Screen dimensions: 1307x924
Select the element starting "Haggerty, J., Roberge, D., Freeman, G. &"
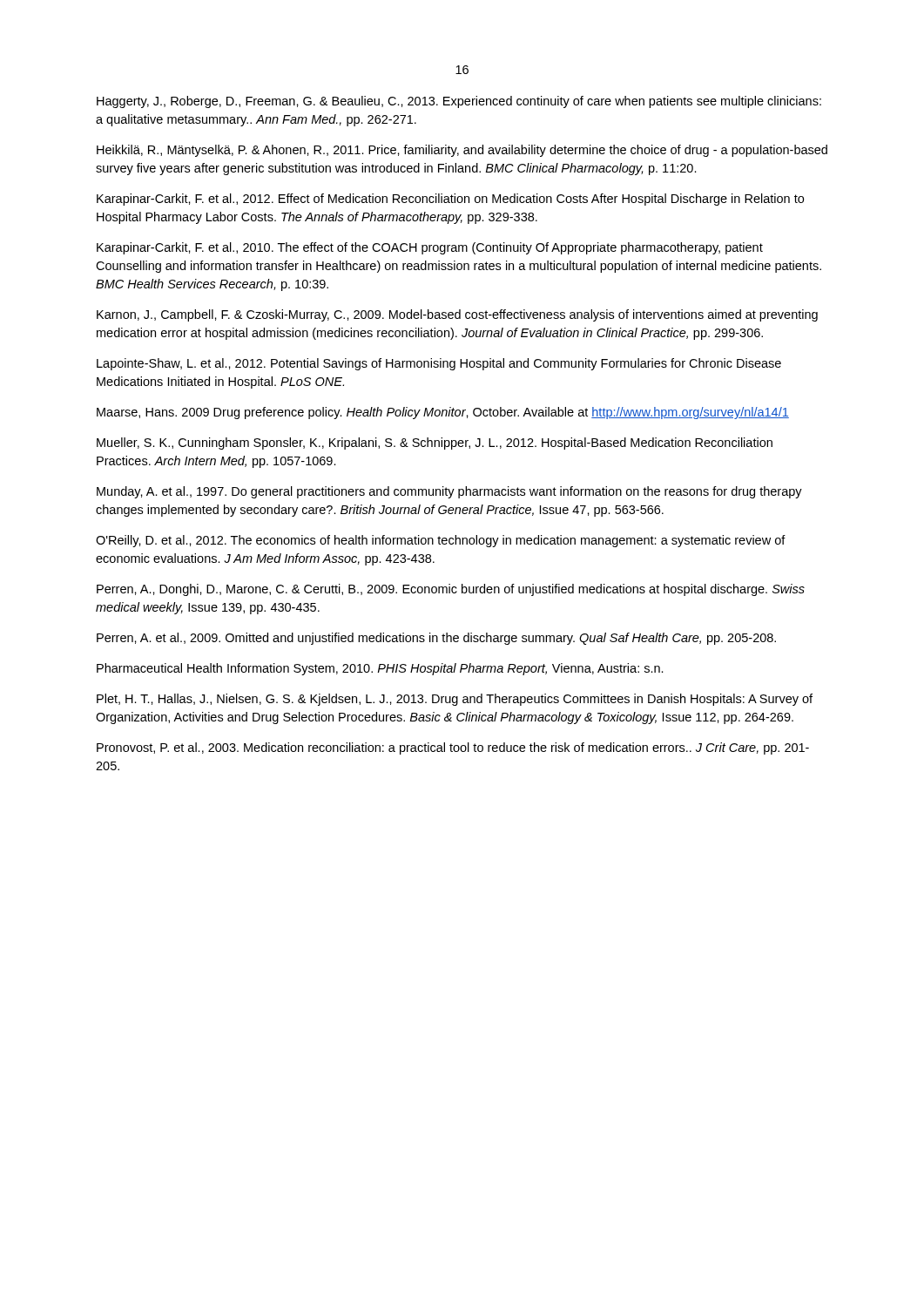point(459,110)
